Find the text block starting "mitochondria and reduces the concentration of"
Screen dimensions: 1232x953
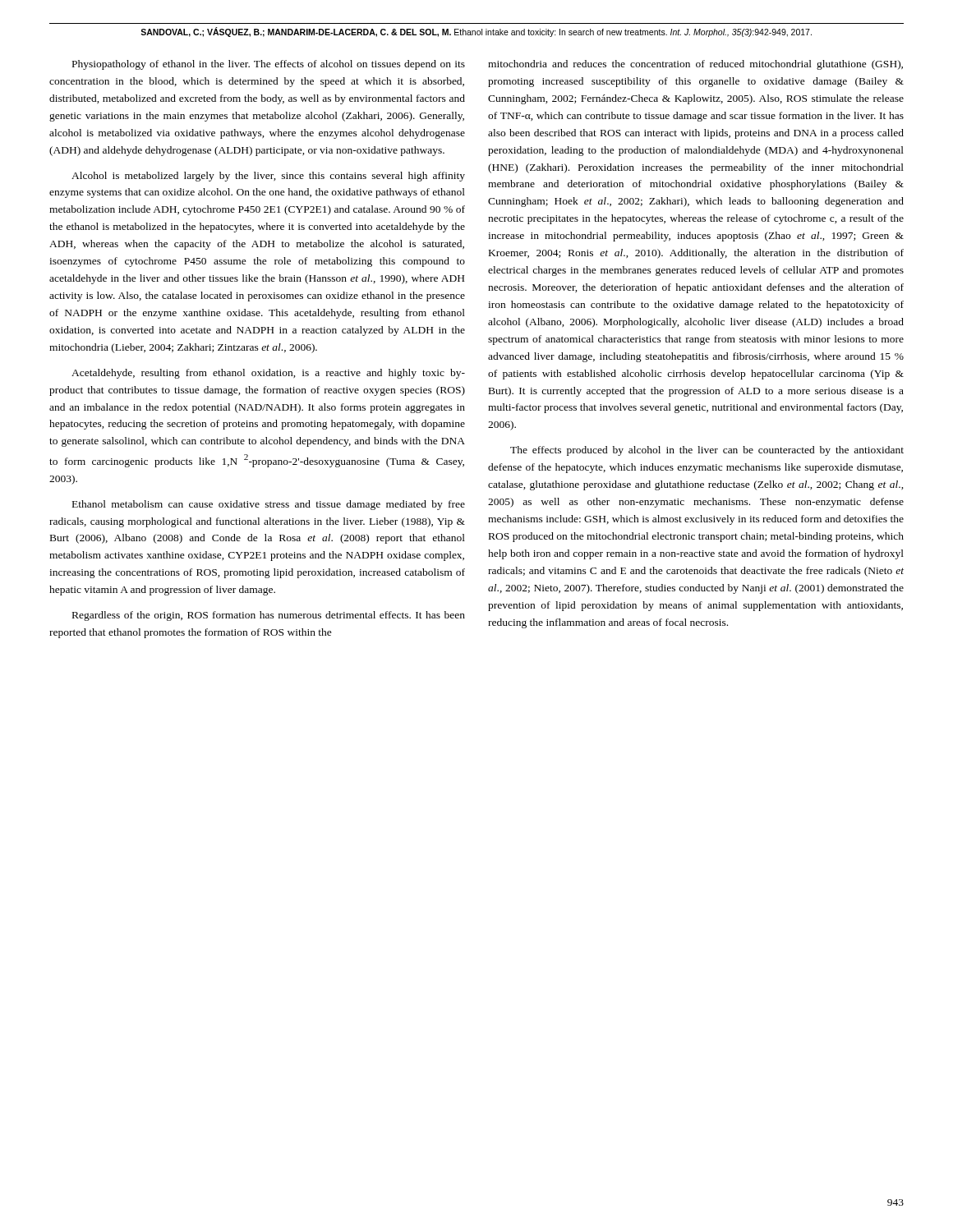(696, 343)
